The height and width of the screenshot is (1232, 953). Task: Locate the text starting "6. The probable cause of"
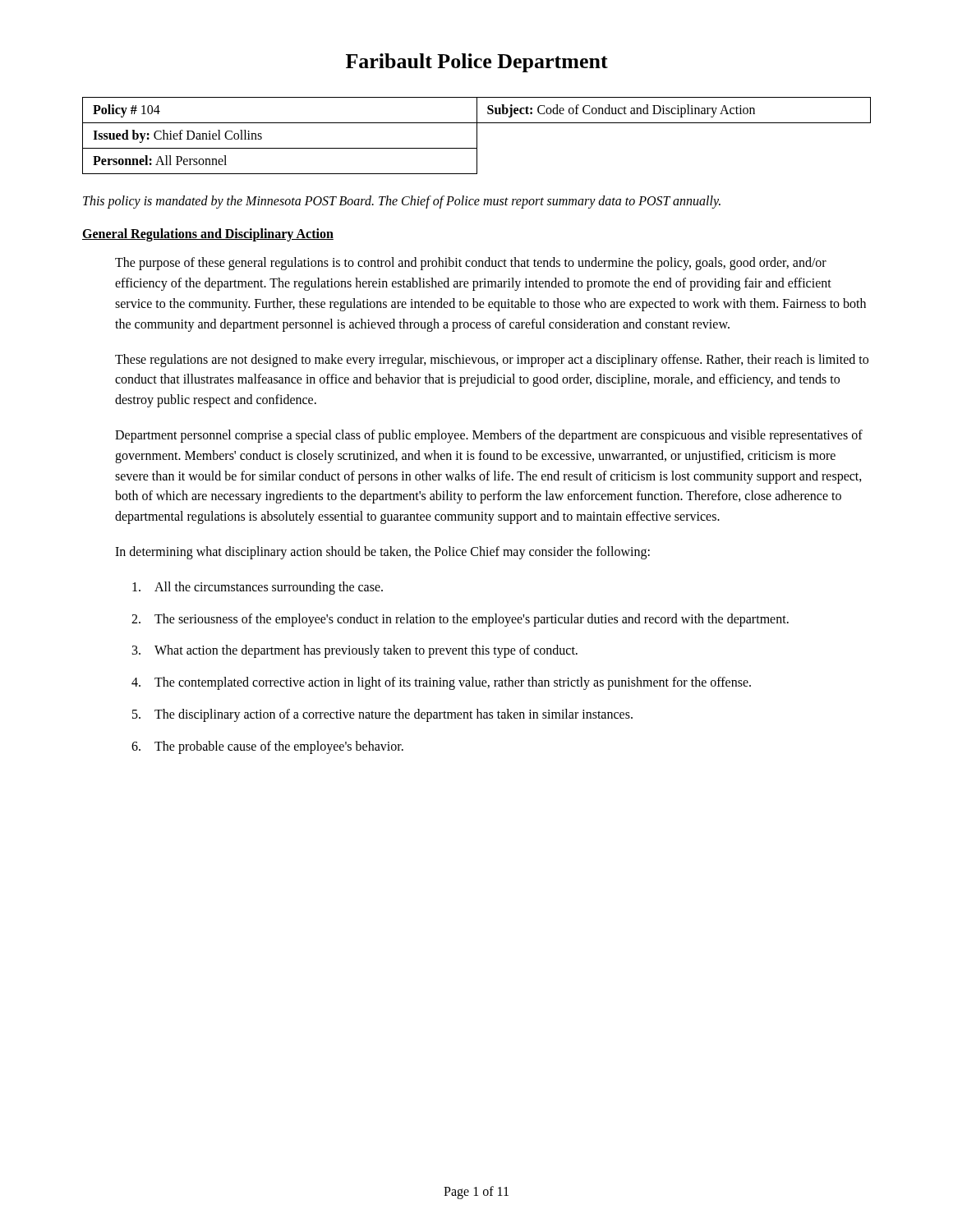[267, 747]
